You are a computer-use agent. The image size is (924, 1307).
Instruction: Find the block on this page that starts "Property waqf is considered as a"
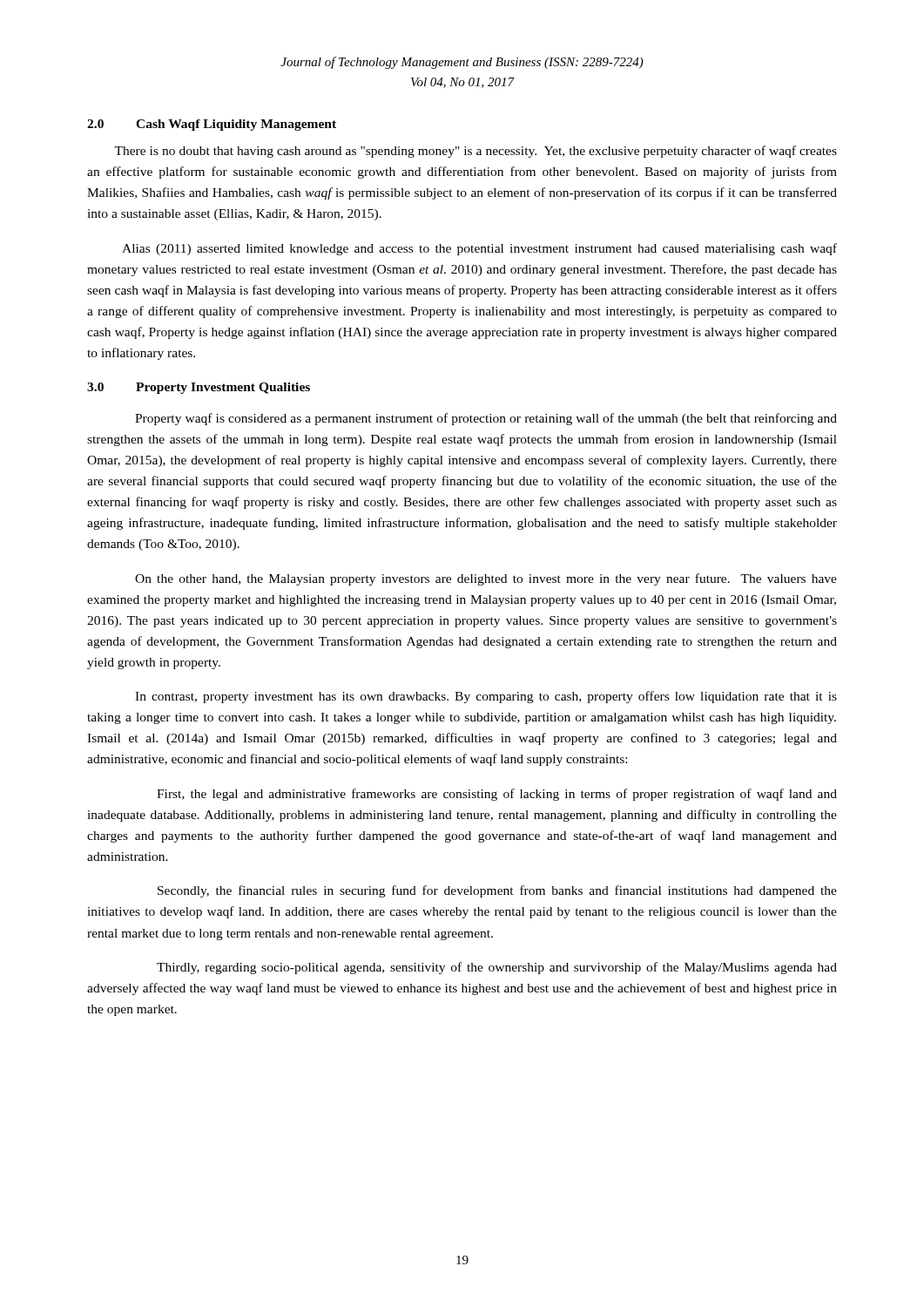(462, 714)
